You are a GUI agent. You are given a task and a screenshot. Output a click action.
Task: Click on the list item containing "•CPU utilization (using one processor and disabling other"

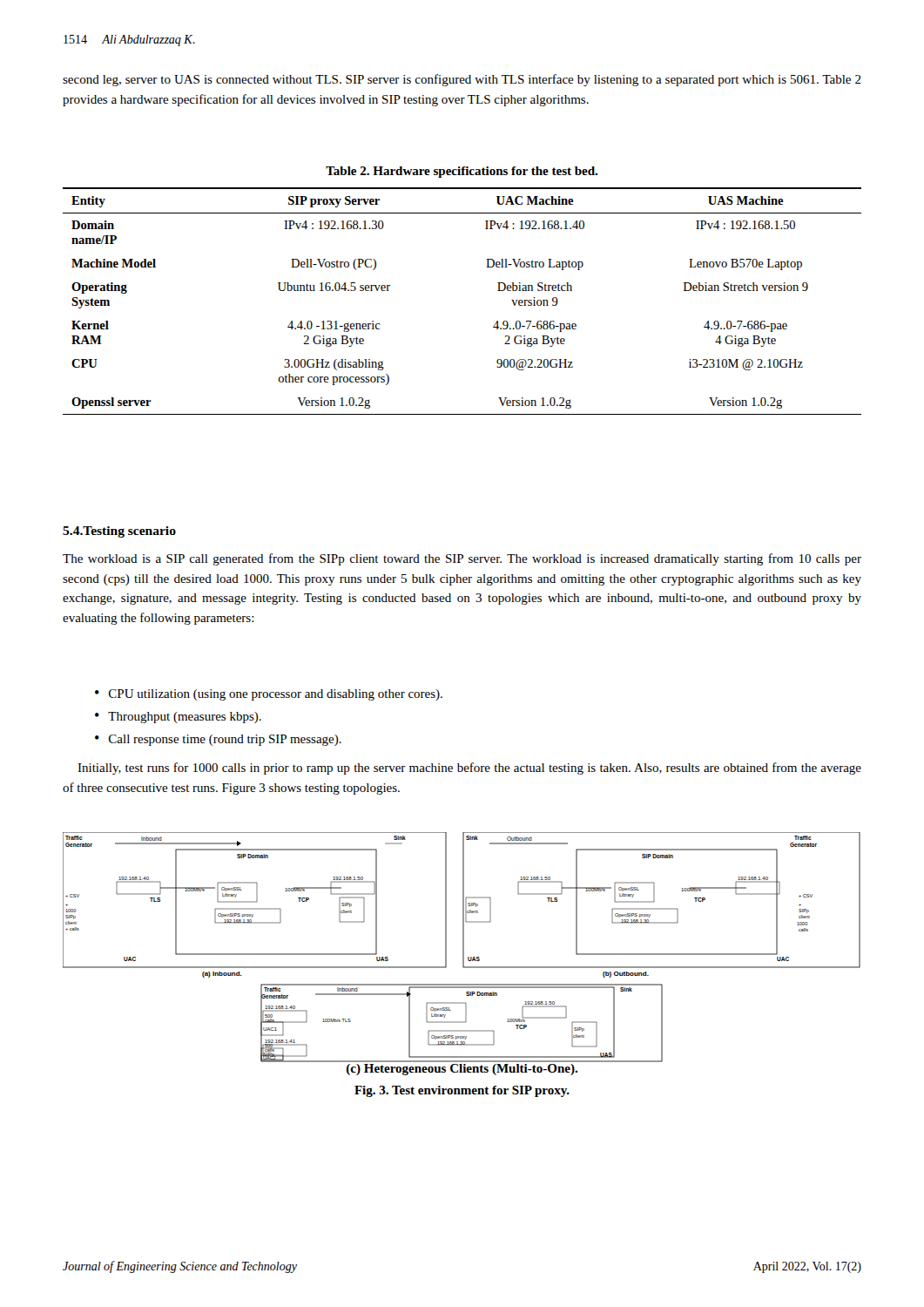(269, 694)
